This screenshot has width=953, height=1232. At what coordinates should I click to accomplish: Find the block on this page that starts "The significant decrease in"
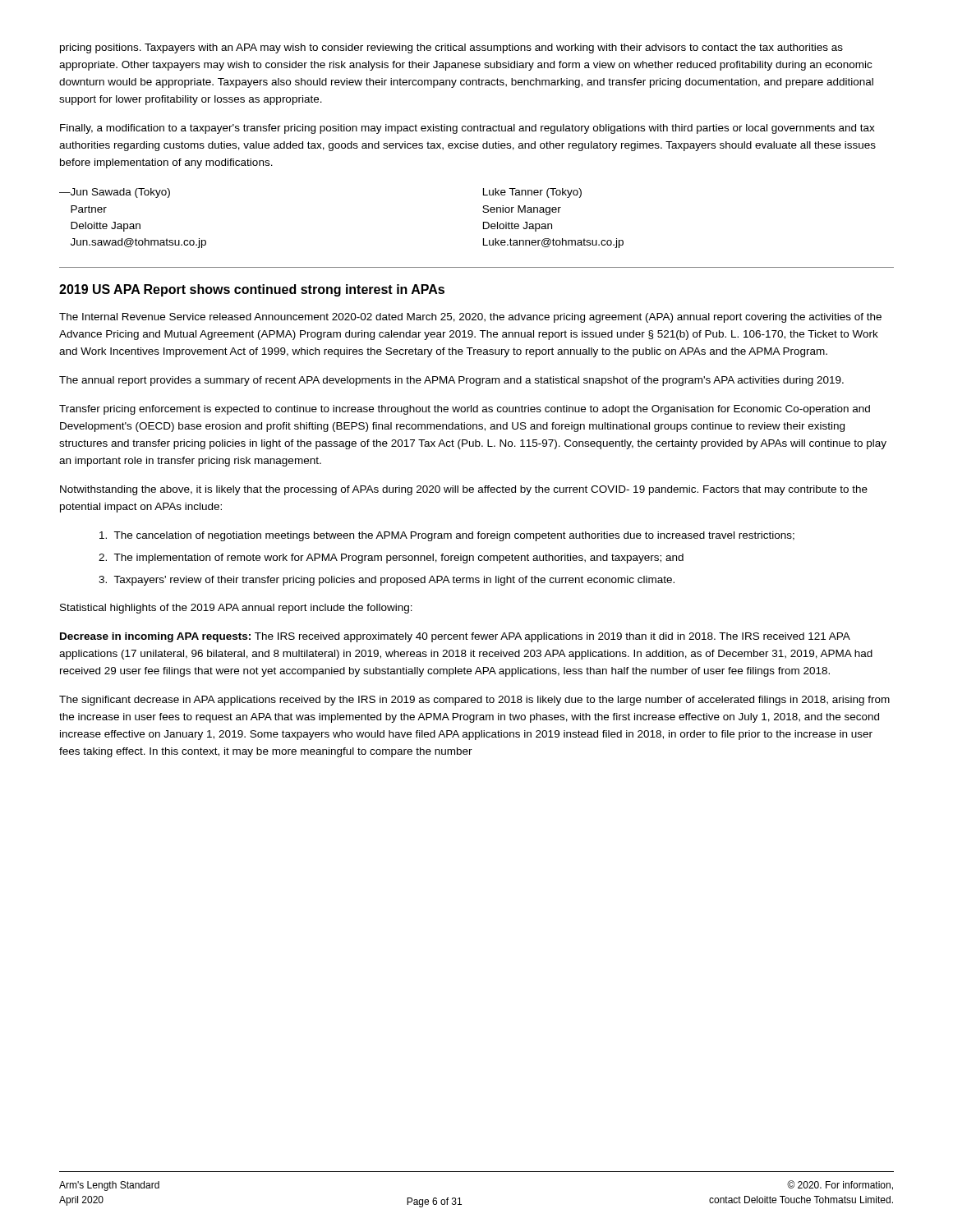pyautogui.click(x=475, y=725)
